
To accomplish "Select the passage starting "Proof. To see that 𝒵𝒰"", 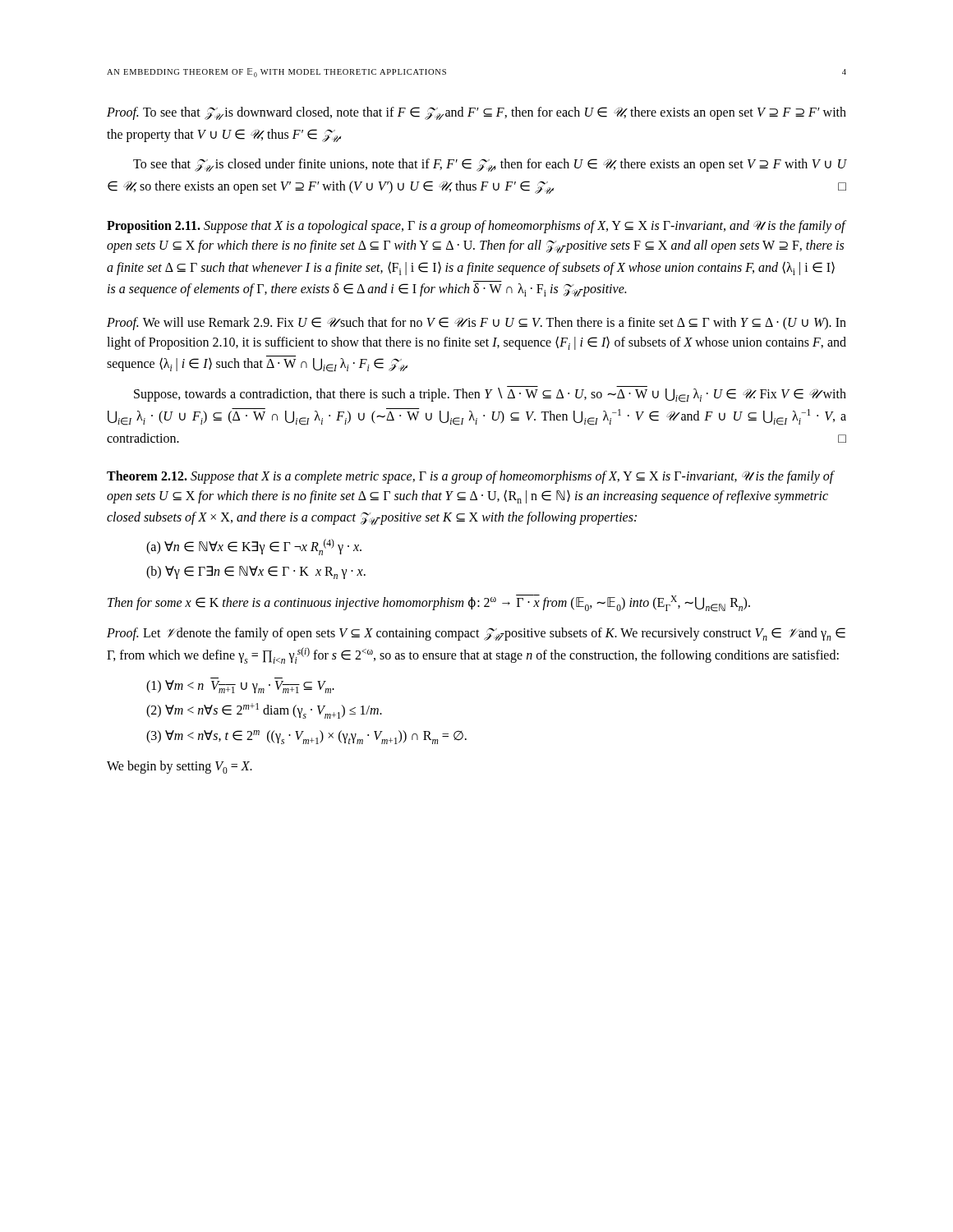I will tap(476, 125).
